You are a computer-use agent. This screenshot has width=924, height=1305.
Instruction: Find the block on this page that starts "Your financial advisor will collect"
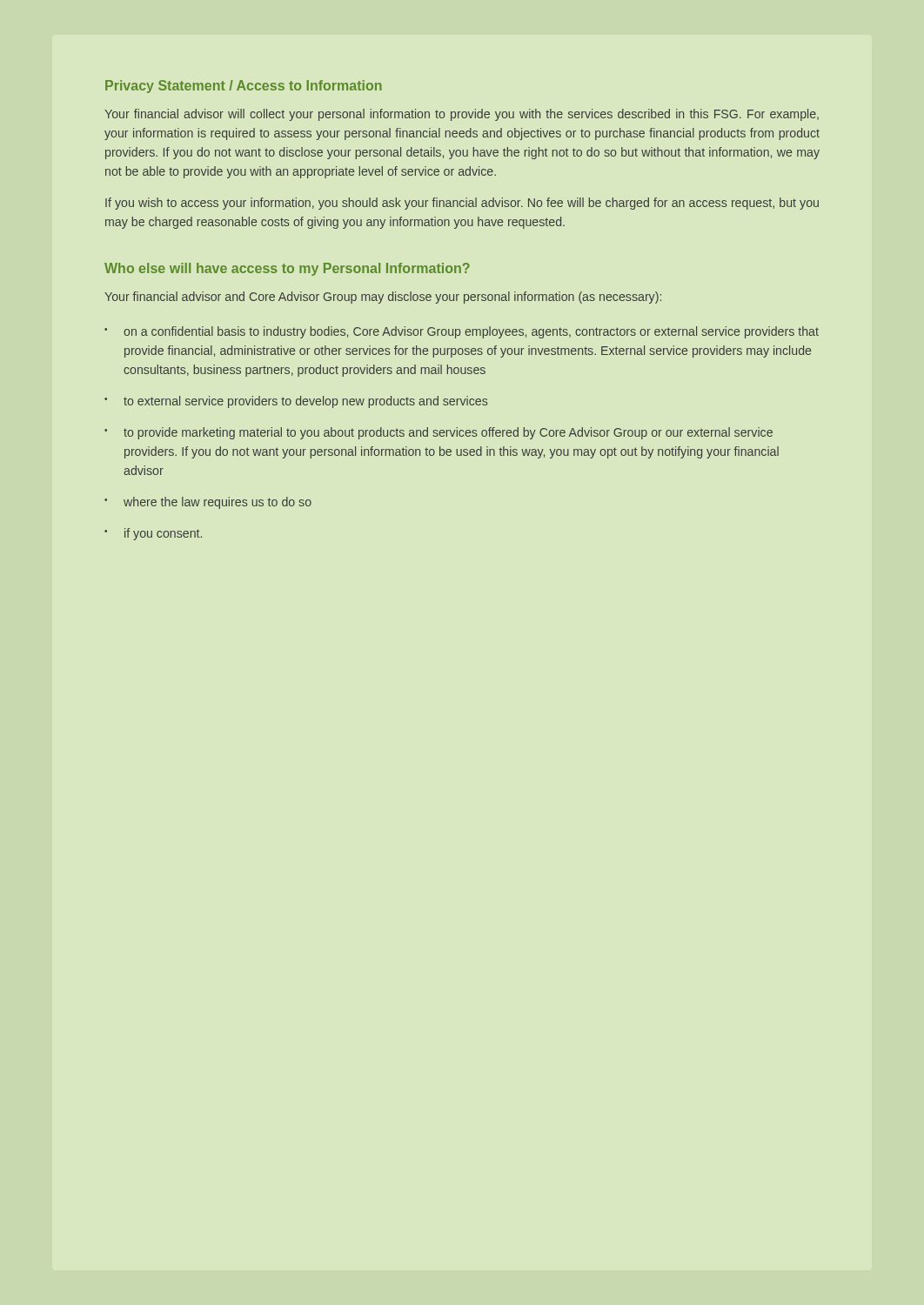462,143
